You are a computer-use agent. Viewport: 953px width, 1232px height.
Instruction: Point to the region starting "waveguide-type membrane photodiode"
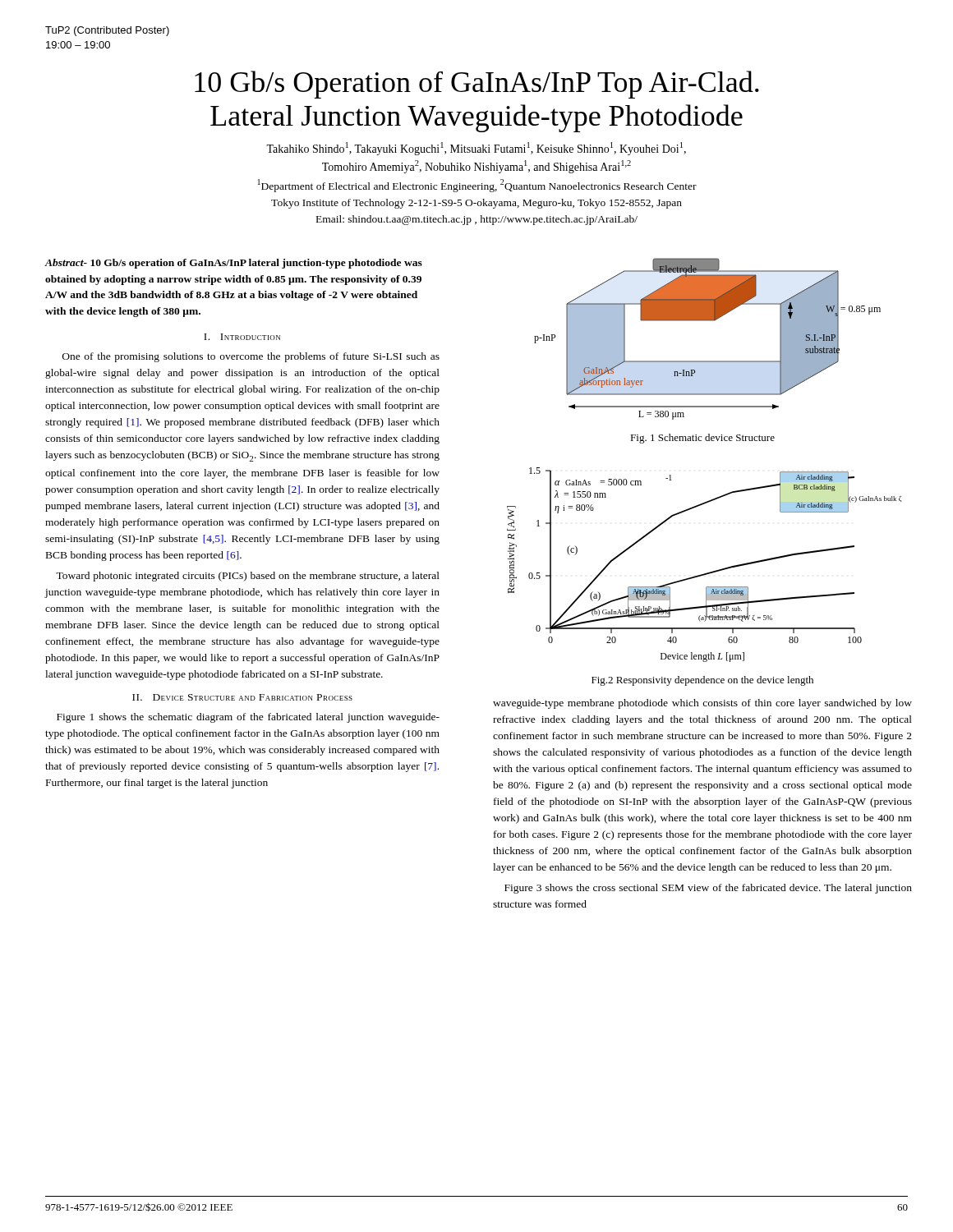702,804
